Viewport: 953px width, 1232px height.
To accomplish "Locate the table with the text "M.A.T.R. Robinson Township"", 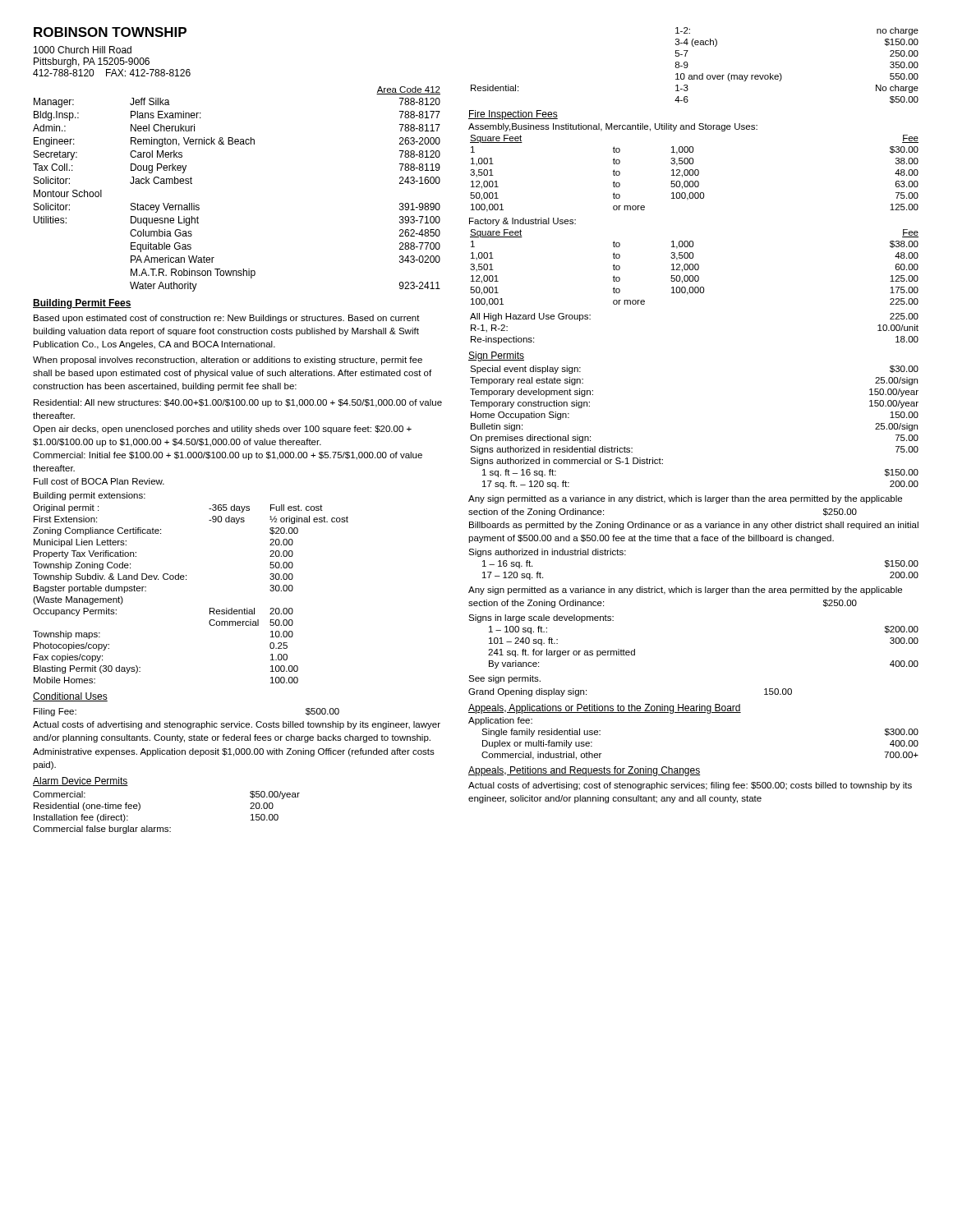I will tap(238, 188).
